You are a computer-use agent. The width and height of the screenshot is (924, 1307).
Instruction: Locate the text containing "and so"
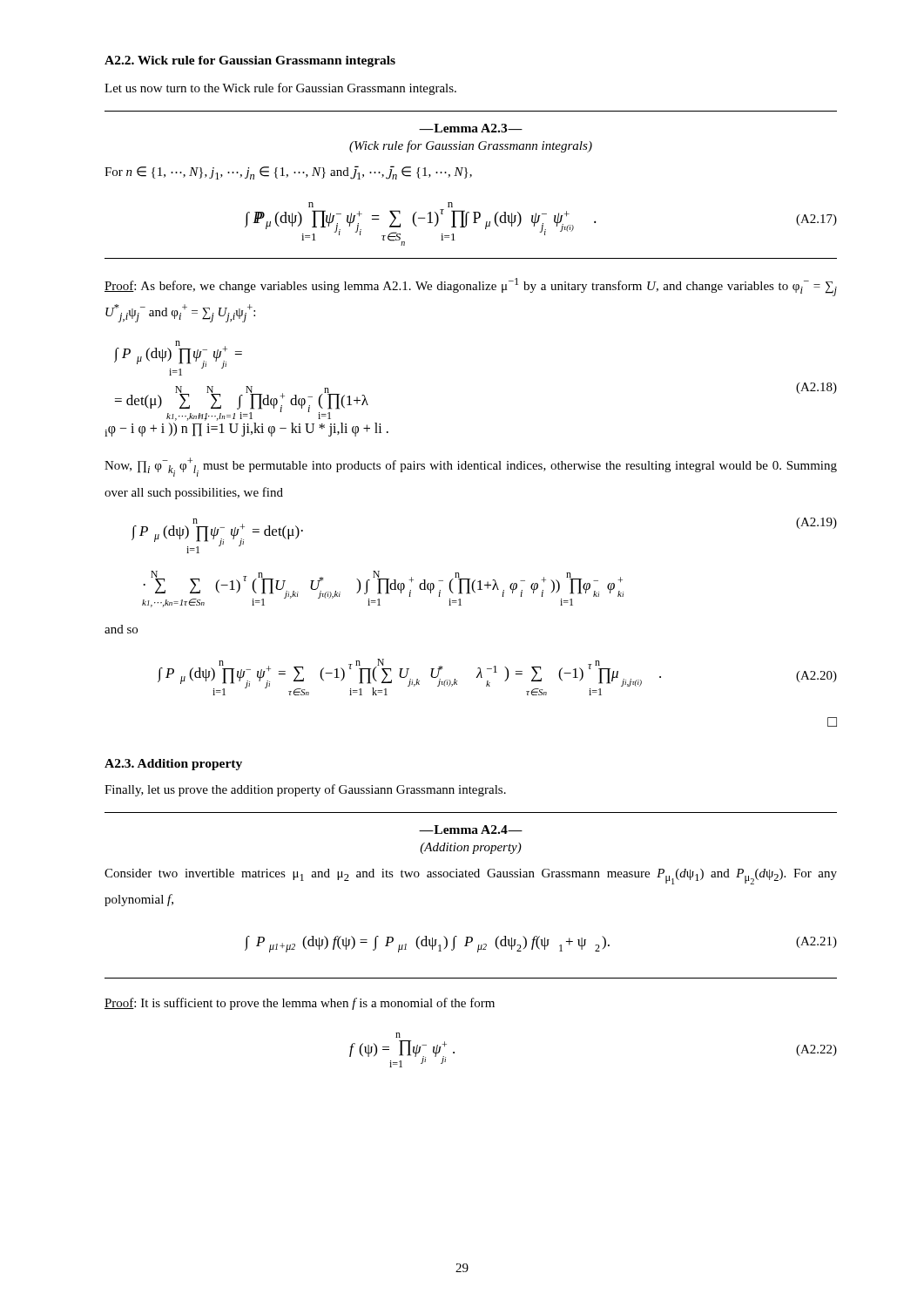121,629
